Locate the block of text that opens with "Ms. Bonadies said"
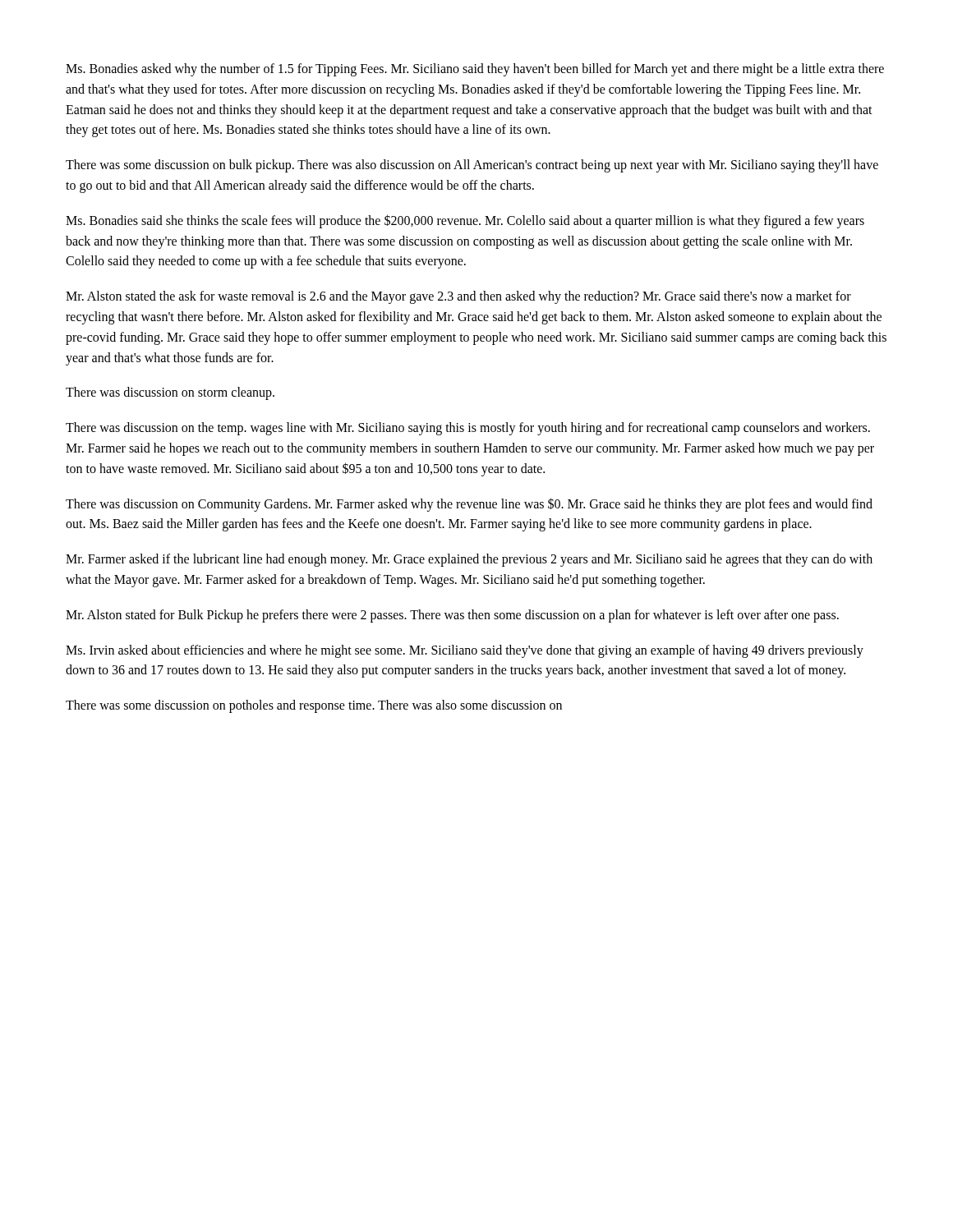 coord(465,241)
